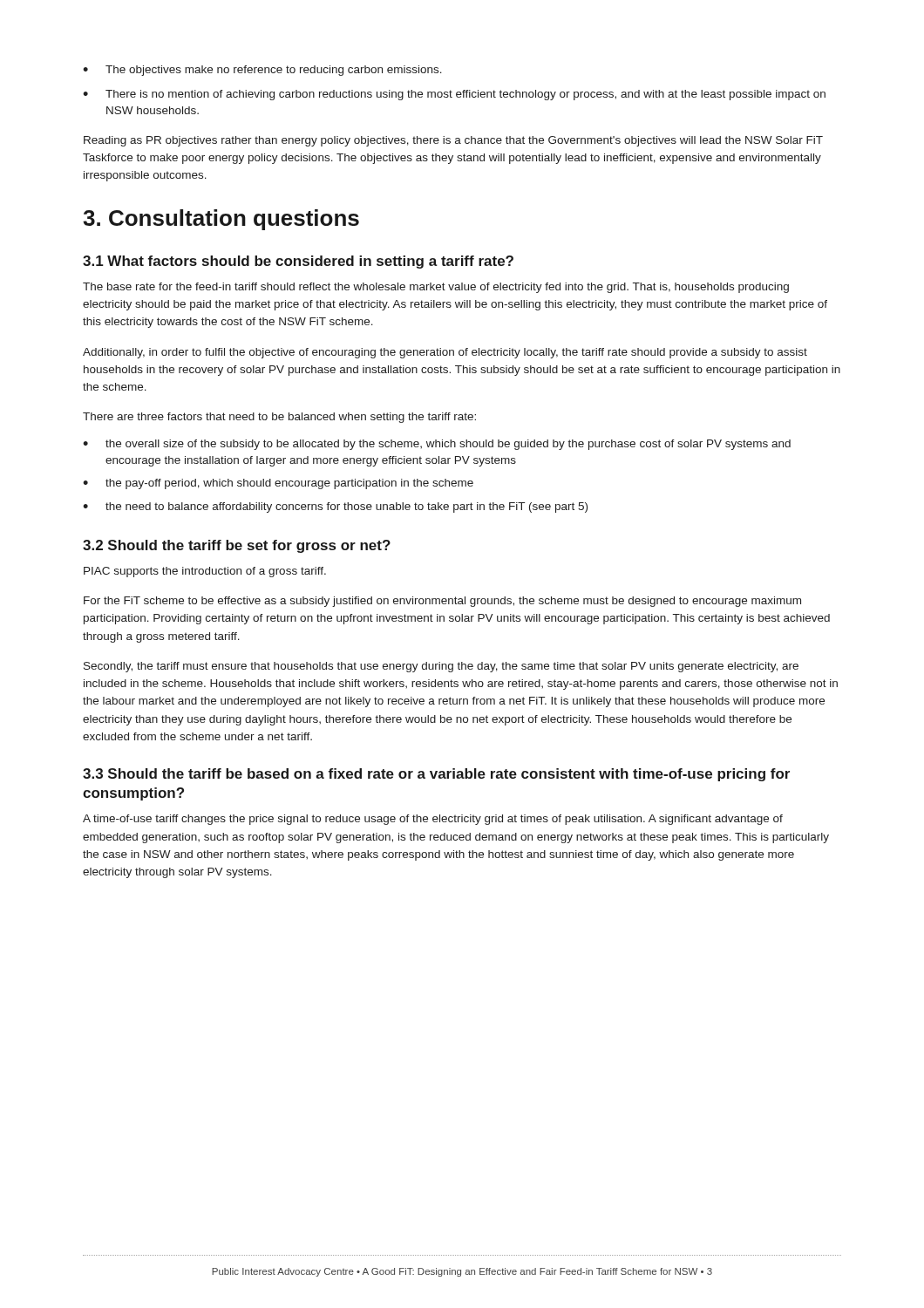Click on the text block with the text "PIAC supports the introduction"
This screenshot has width=924, height=1308.
tap(205, 571)
